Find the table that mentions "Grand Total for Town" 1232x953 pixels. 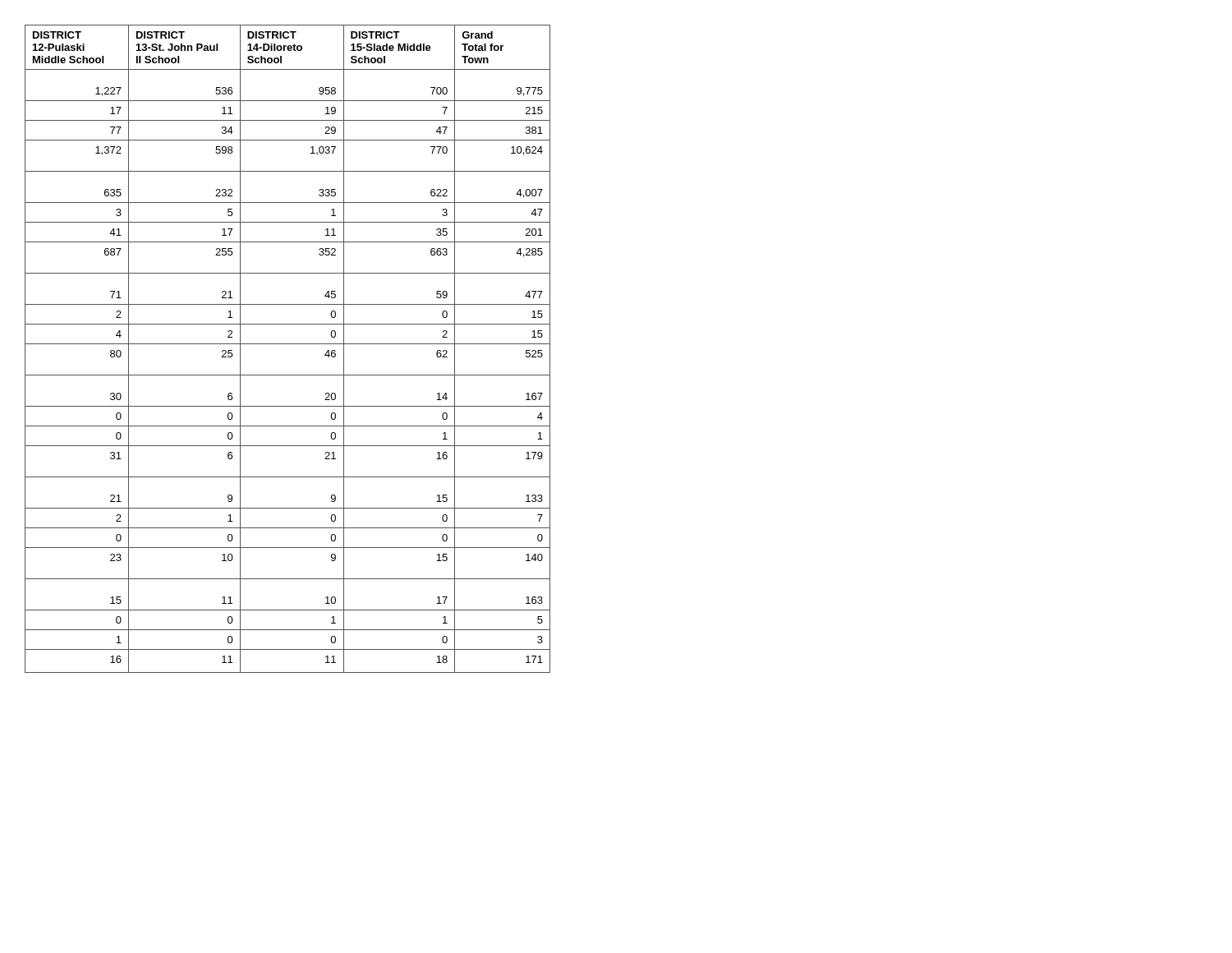pyautogui.click(x=287, y=349)
